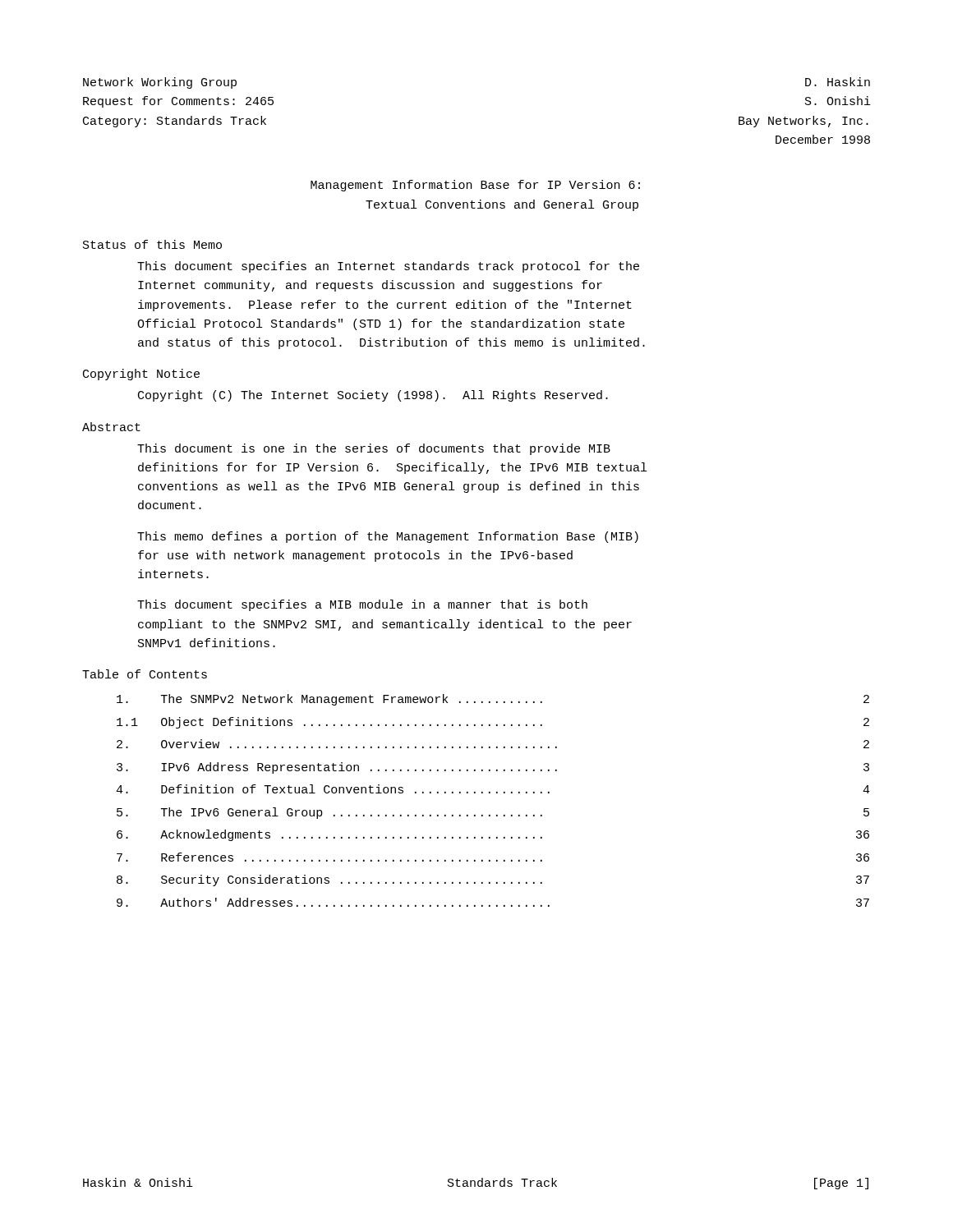Select the text block containing "Copyright (C) The Internet Society (1998). All"
This screenshot has height=1232, width=953.
363,397
